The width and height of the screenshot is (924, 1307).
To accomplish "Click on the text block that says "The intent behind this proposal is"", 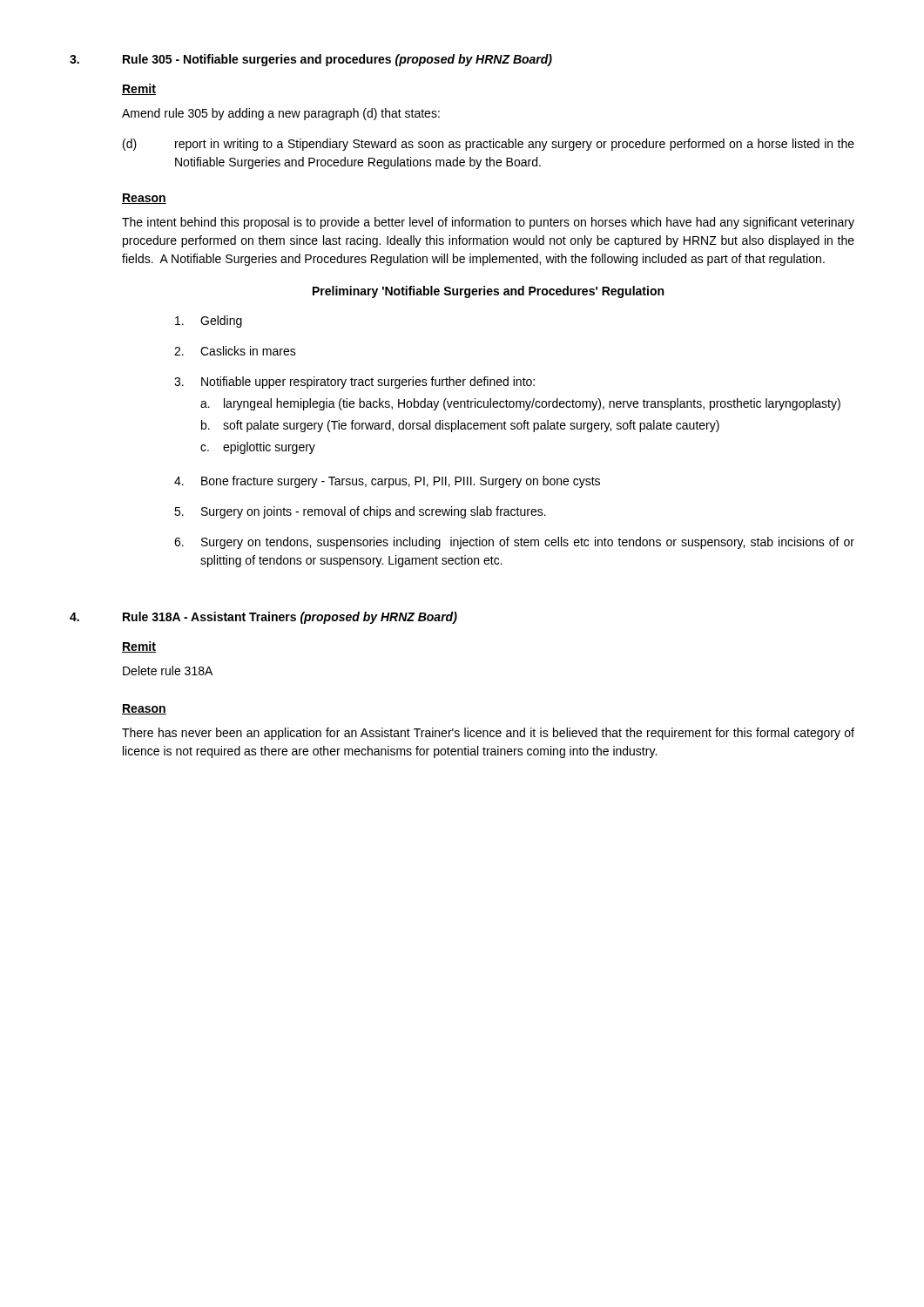I will tap(488, 240).
